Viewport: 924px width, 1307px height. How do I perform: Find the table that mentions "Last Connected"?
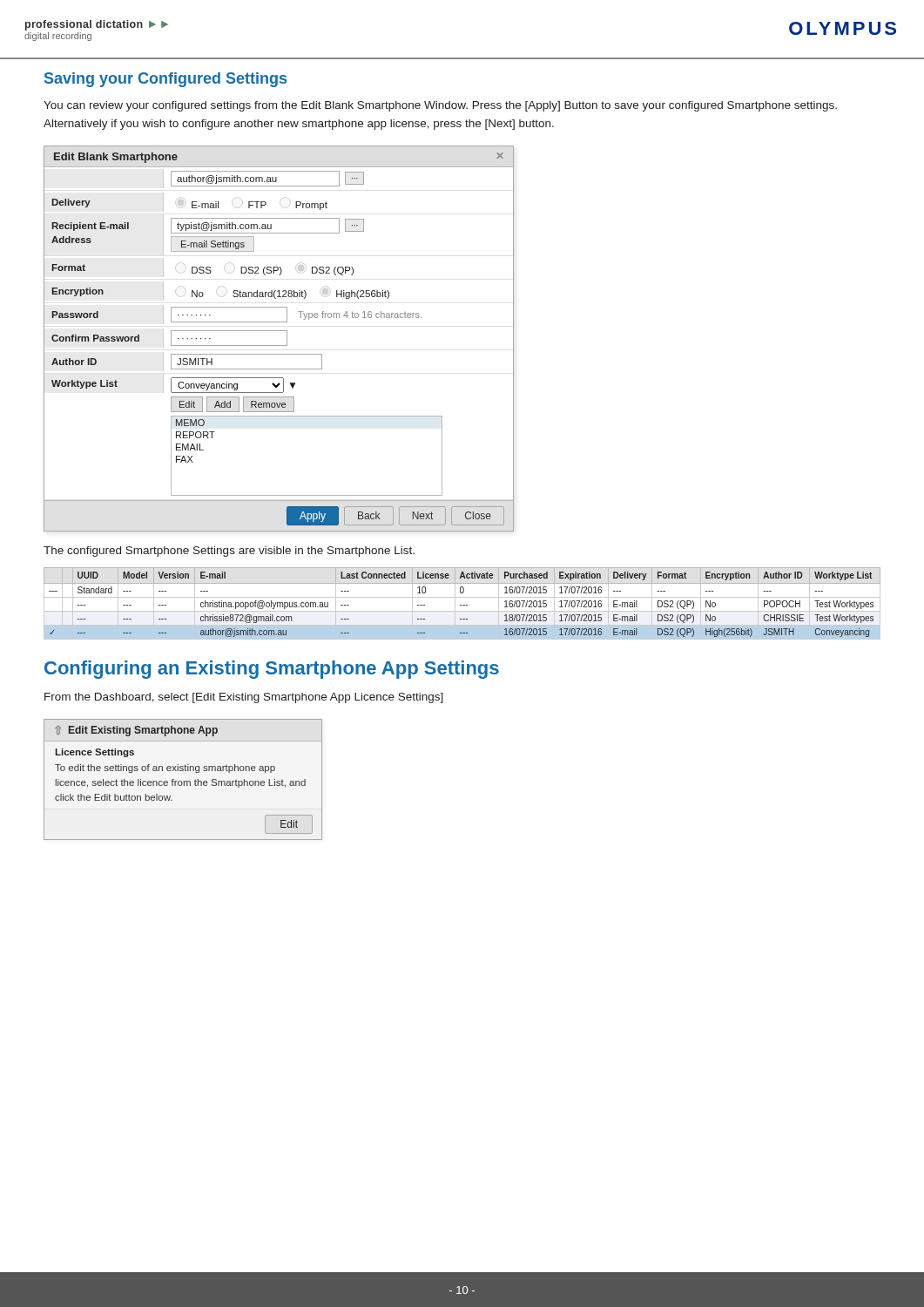tap(462, 603)
